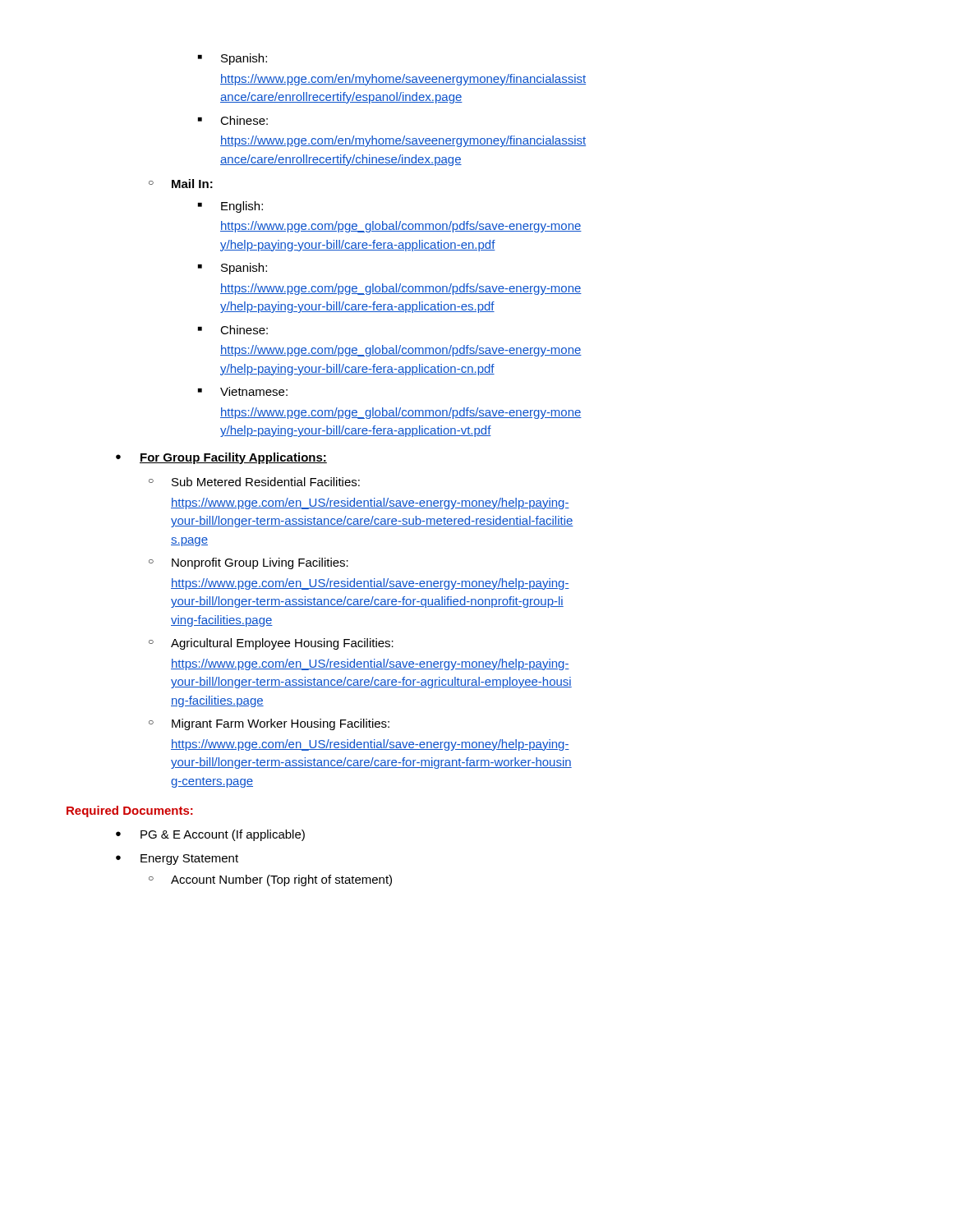Viewport: 953px width, 1232px height.
Task: Select the list item containing "○ Mail In:"
Action: pyautogui.click(x=181, y=183)
